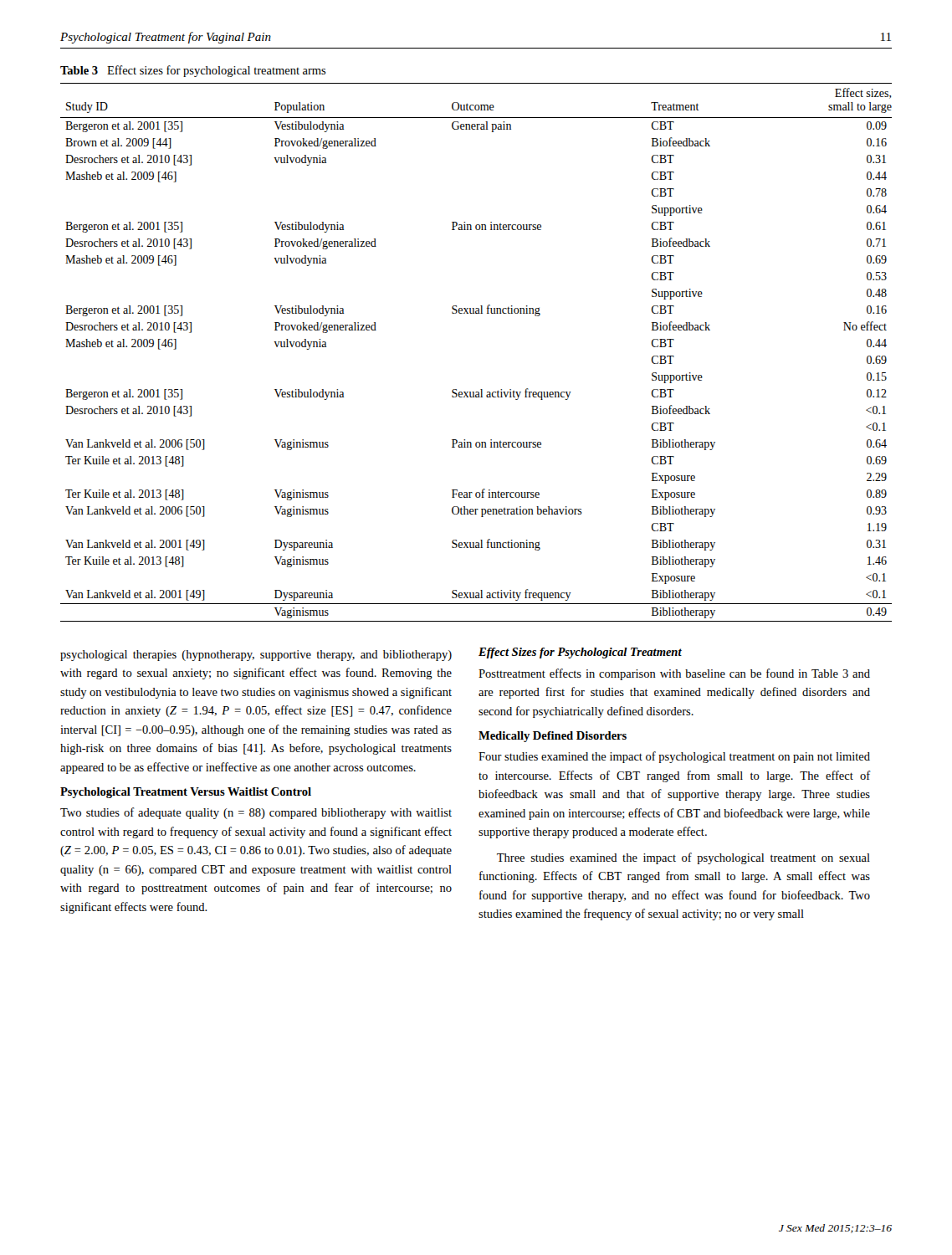This screenshot has height=1255, width=952.
Task: Click on the text block starting "Medically Defined Disorders"
Action: [553, 736]
